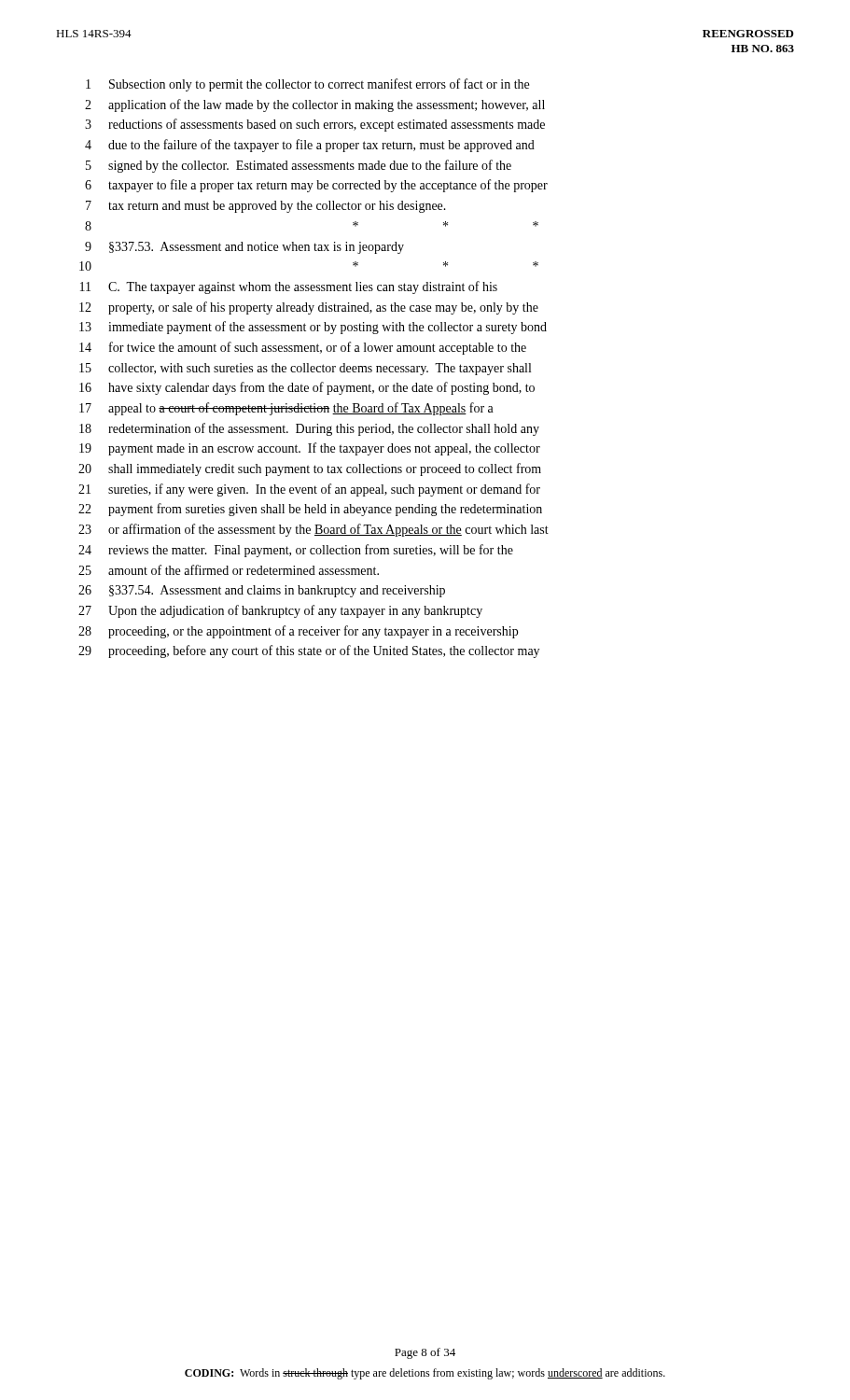This screenshot has width=850, height=1400.
Task: Select the text block starting "3 reductions of assessments"
Action: coord(425,125)
